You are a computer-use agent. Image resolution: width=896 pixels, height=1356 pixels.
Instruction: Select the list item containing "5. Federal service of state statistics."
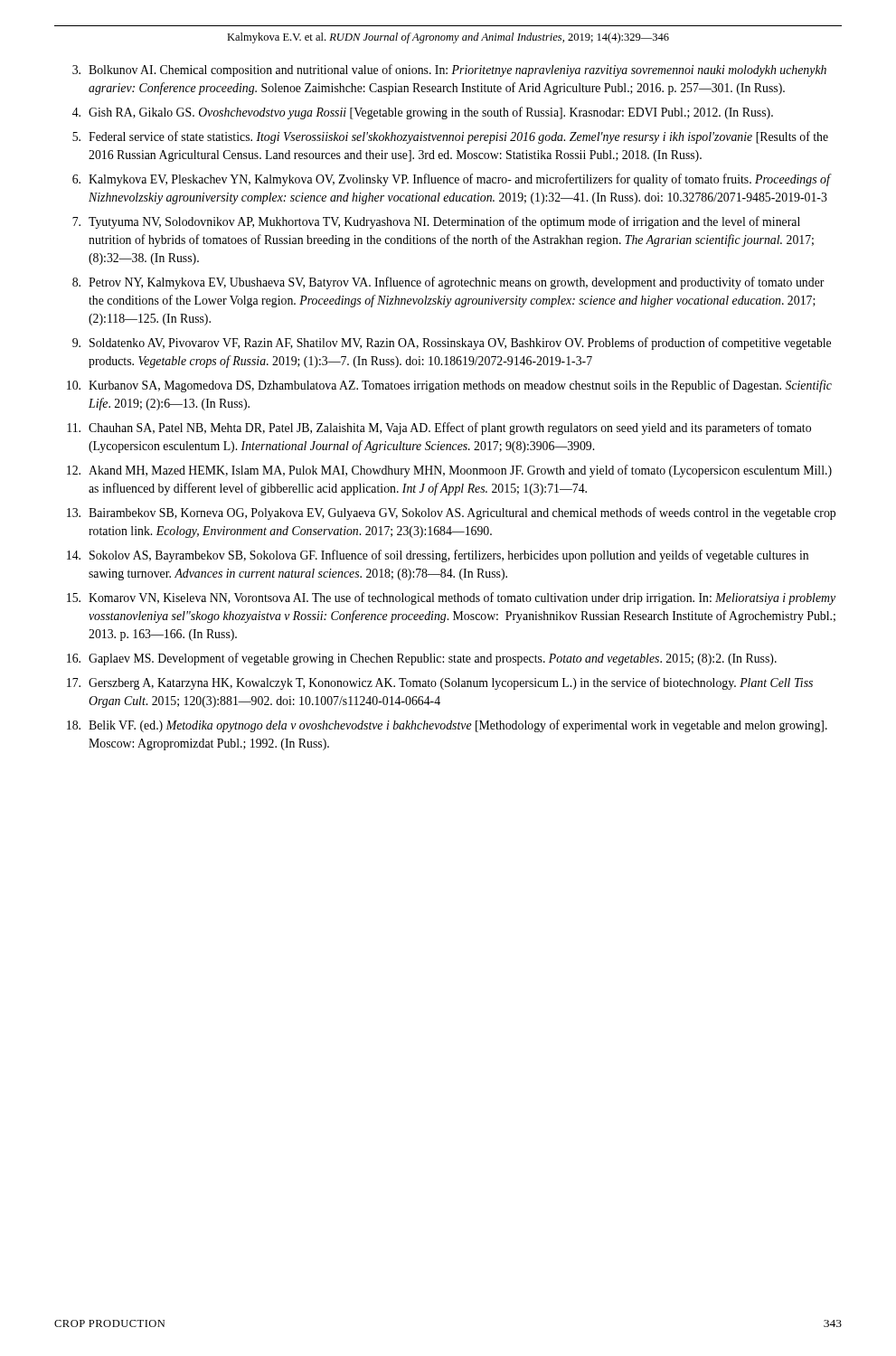click(448, 146)
